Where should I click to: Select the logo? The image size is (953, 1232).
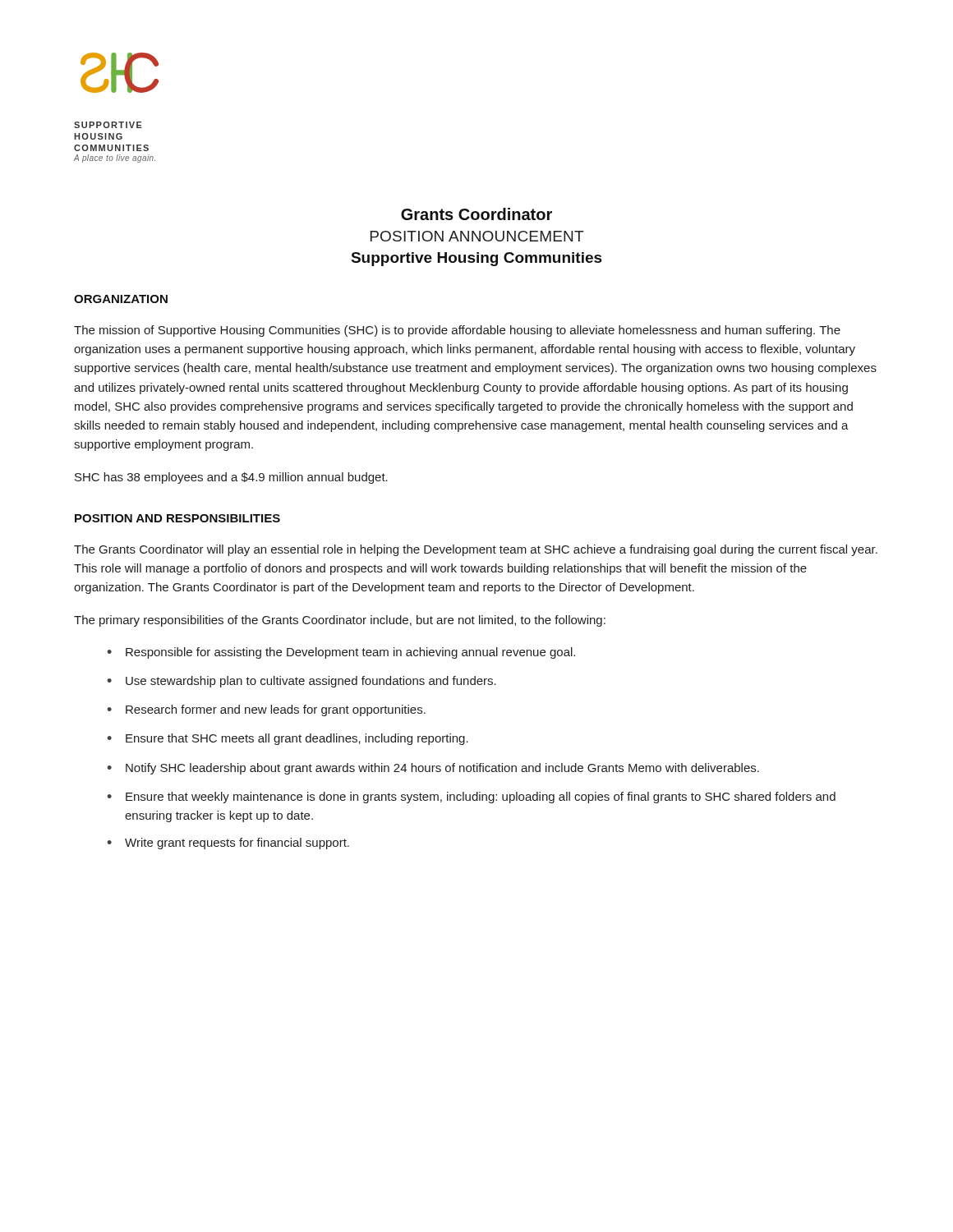pos(476,107)
